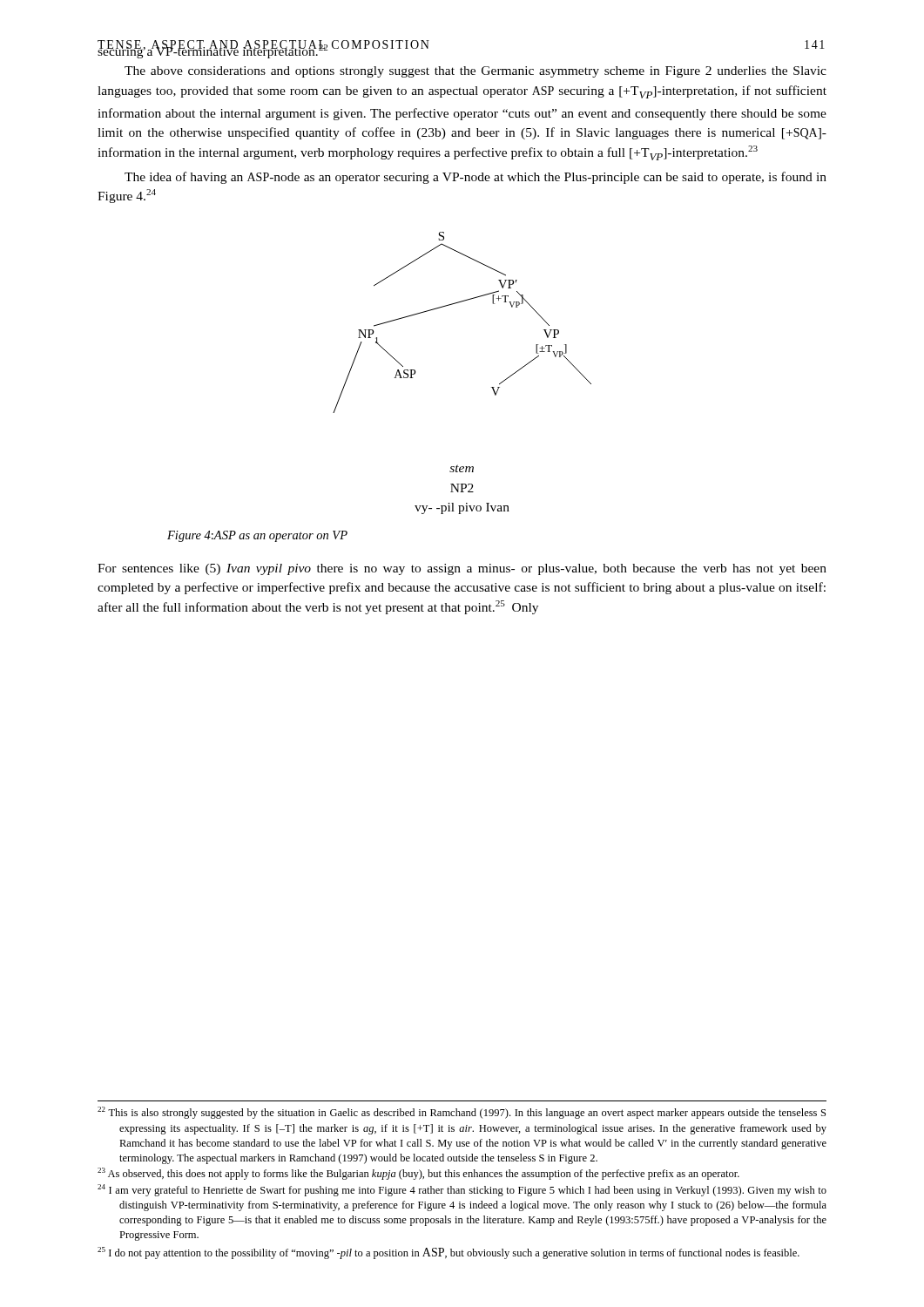This screenshot has height=1307, width=924.
Task: Locate the region starting "Figure 4:ASP as an"
Action: 257,535
